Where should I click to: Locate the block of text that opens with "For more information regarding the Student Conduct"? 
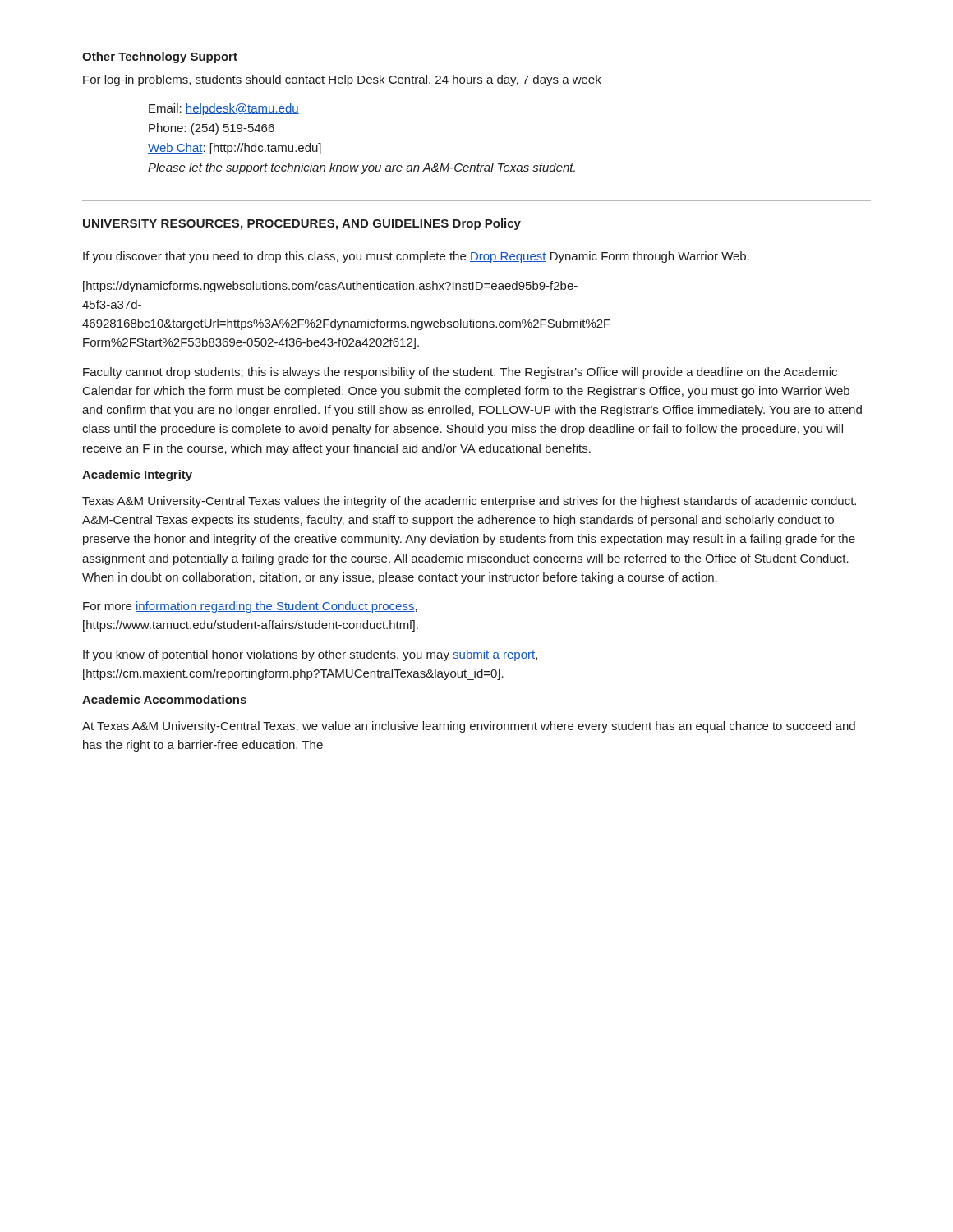tap(251, 615)
